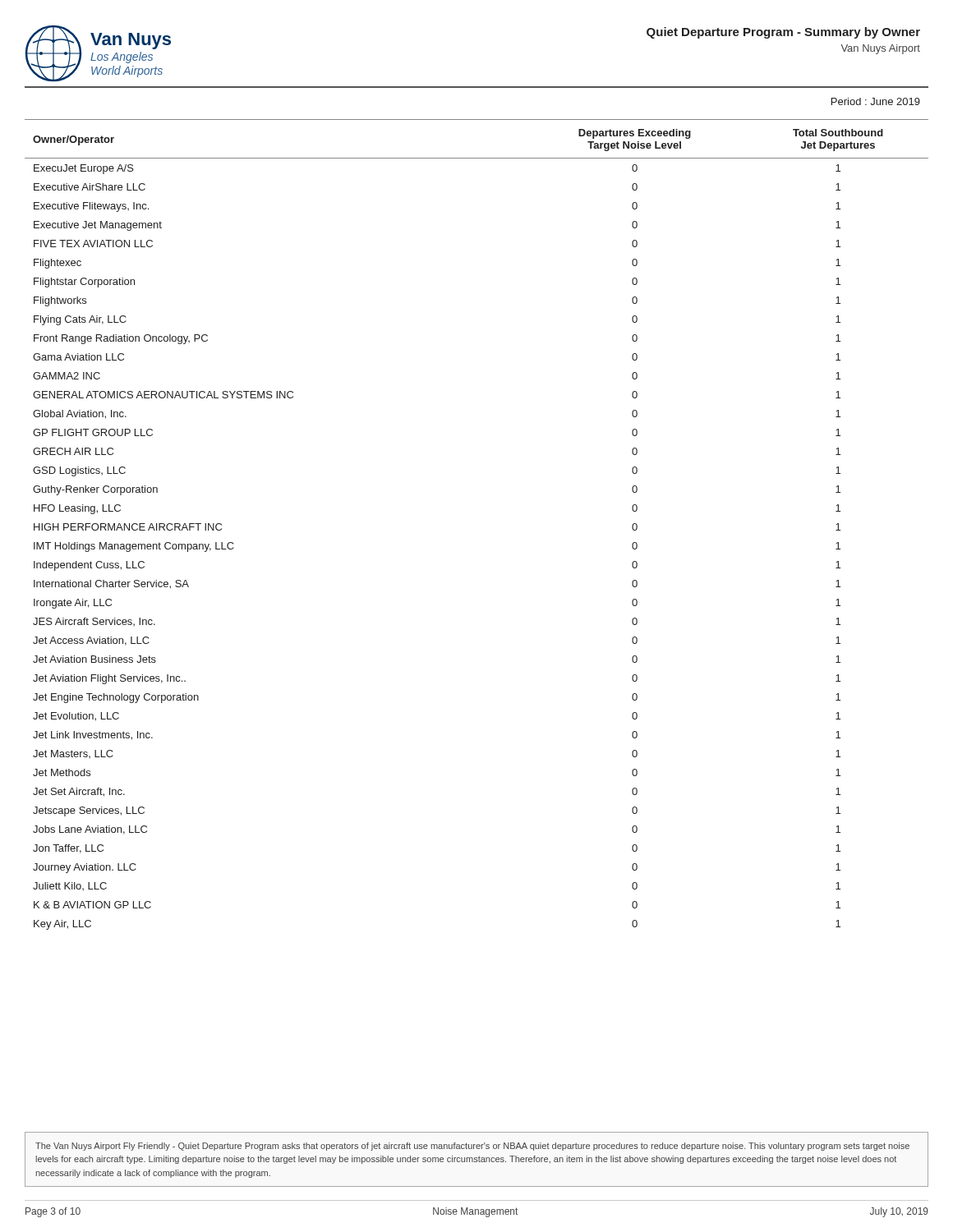Locate the text block that says "Period : June"

(x=875, y=101)
